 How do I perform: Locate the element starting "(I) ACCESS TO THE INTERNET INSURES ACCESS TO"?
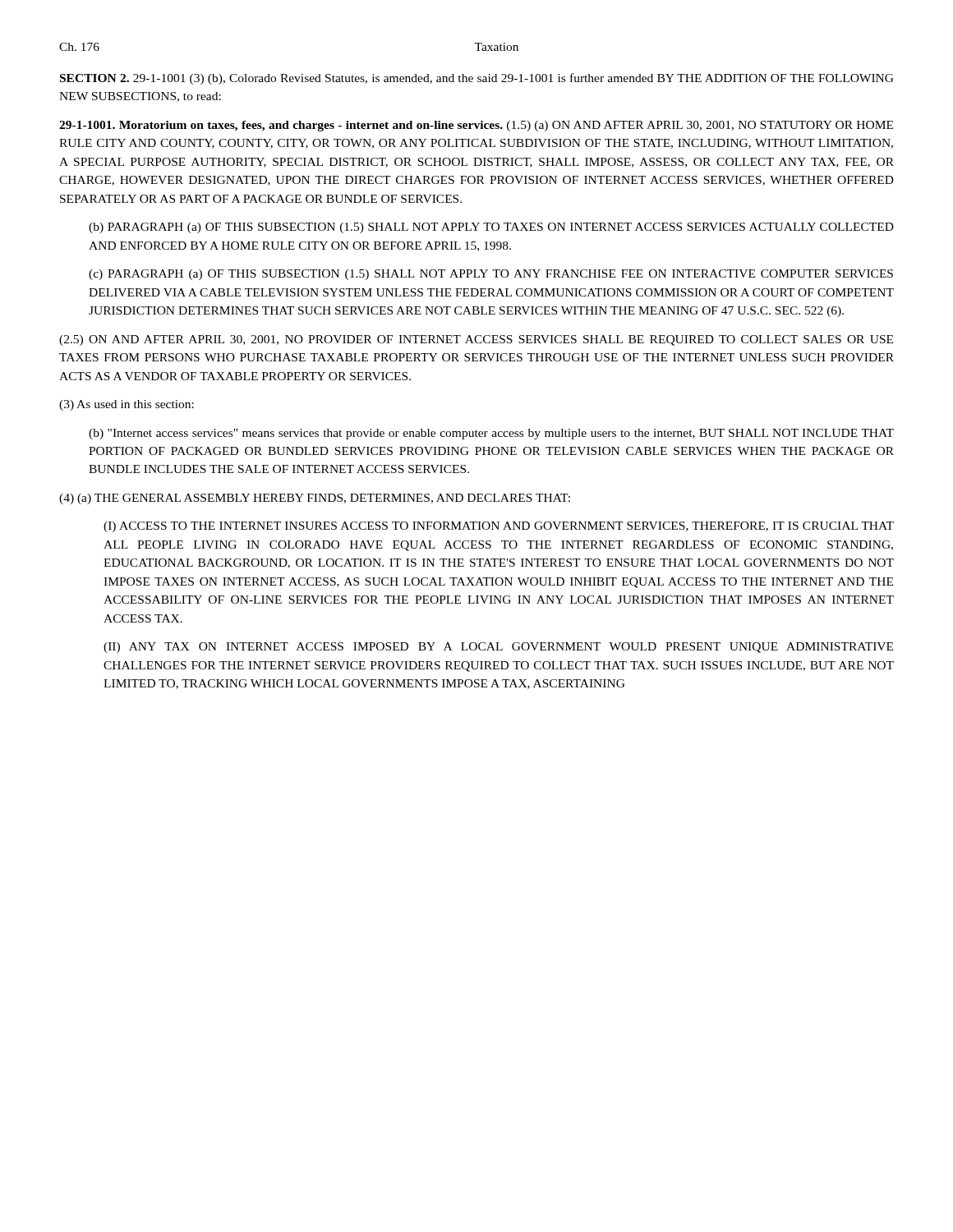coord(476,572)
